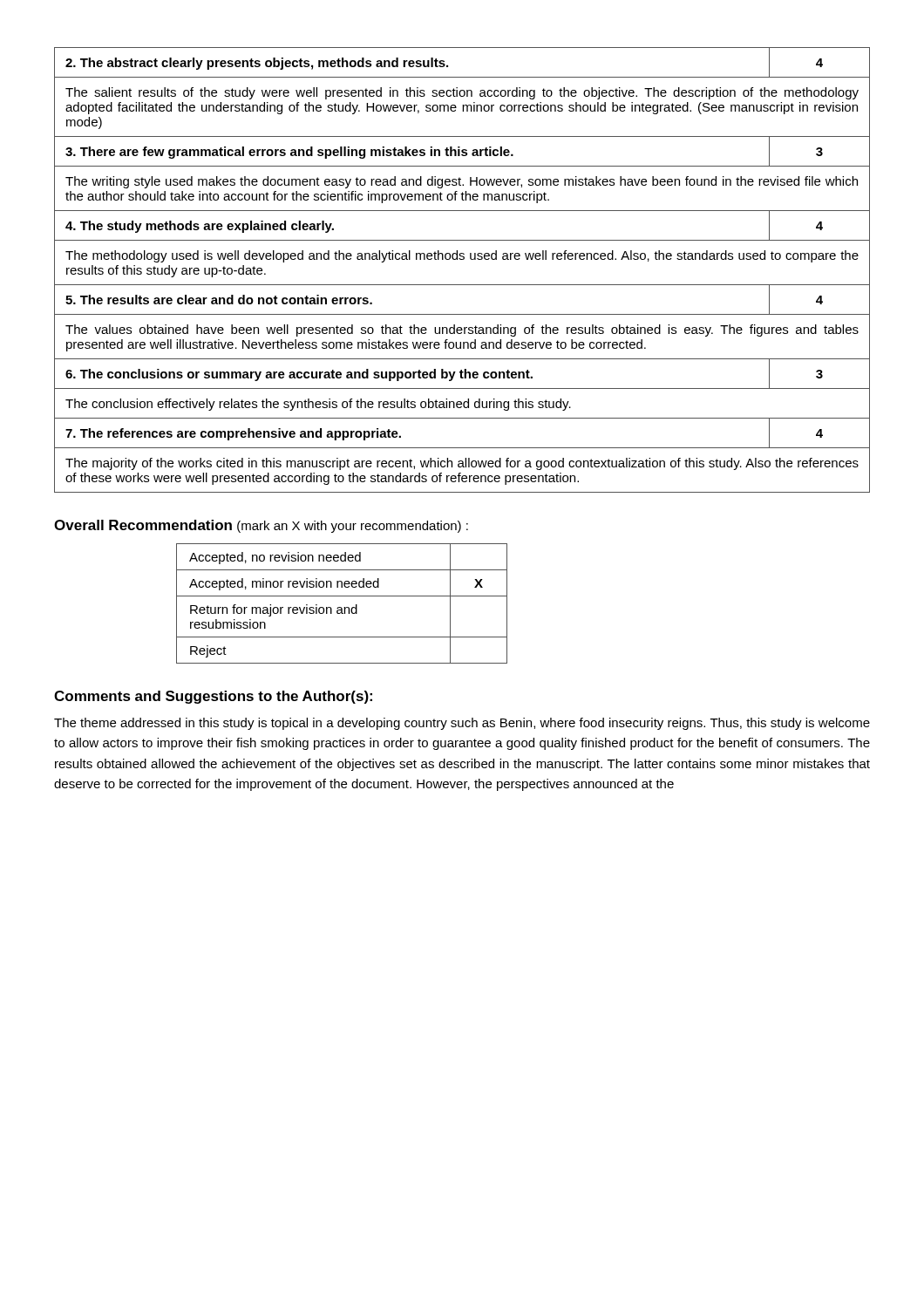The width and height of the screenshot is (924, 1308).
Task: Find the table that mentions "4. The study methods"
Action: click(462, 270)
